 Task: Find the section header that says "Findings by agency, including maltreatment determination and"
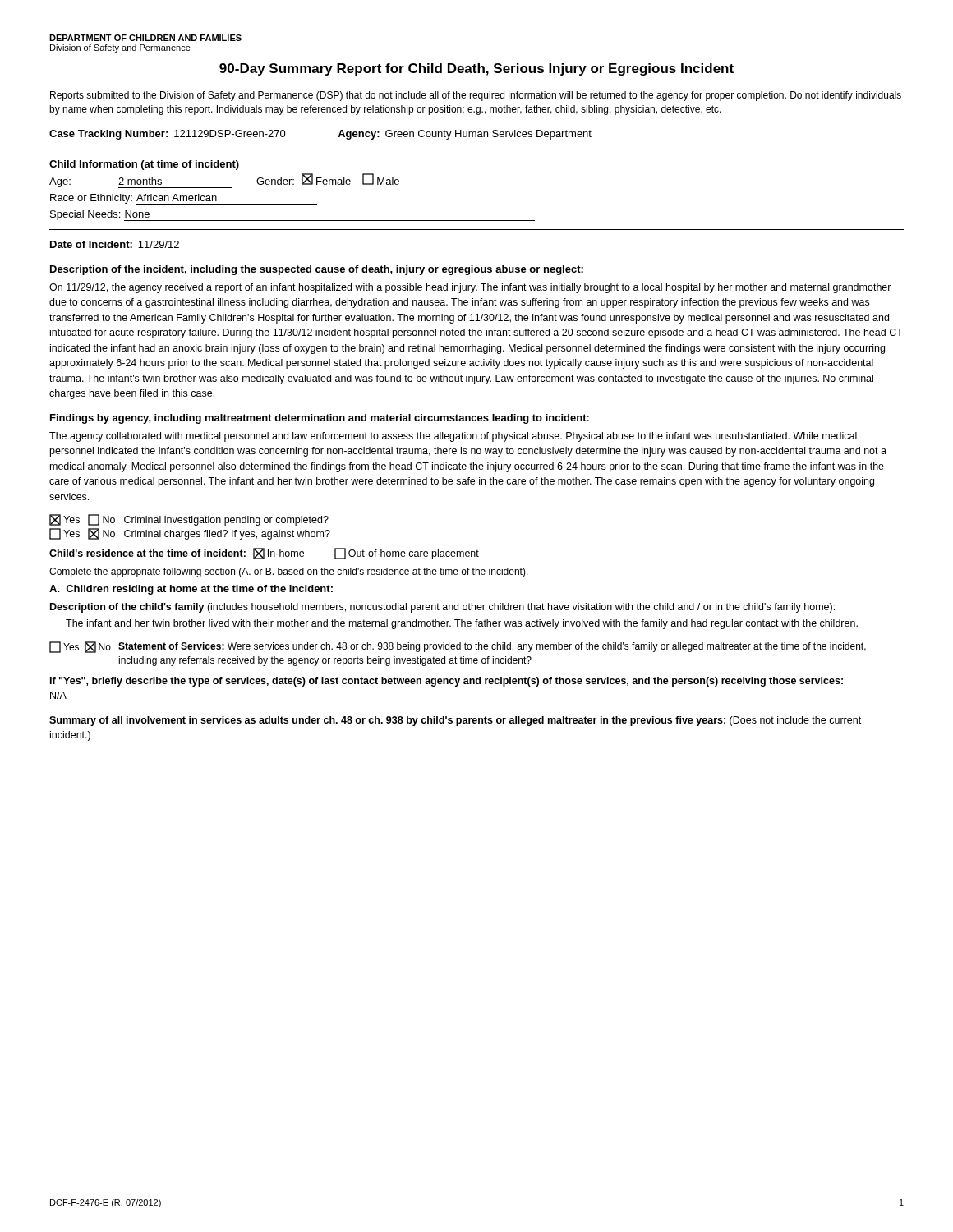click(x=319, y=418)
